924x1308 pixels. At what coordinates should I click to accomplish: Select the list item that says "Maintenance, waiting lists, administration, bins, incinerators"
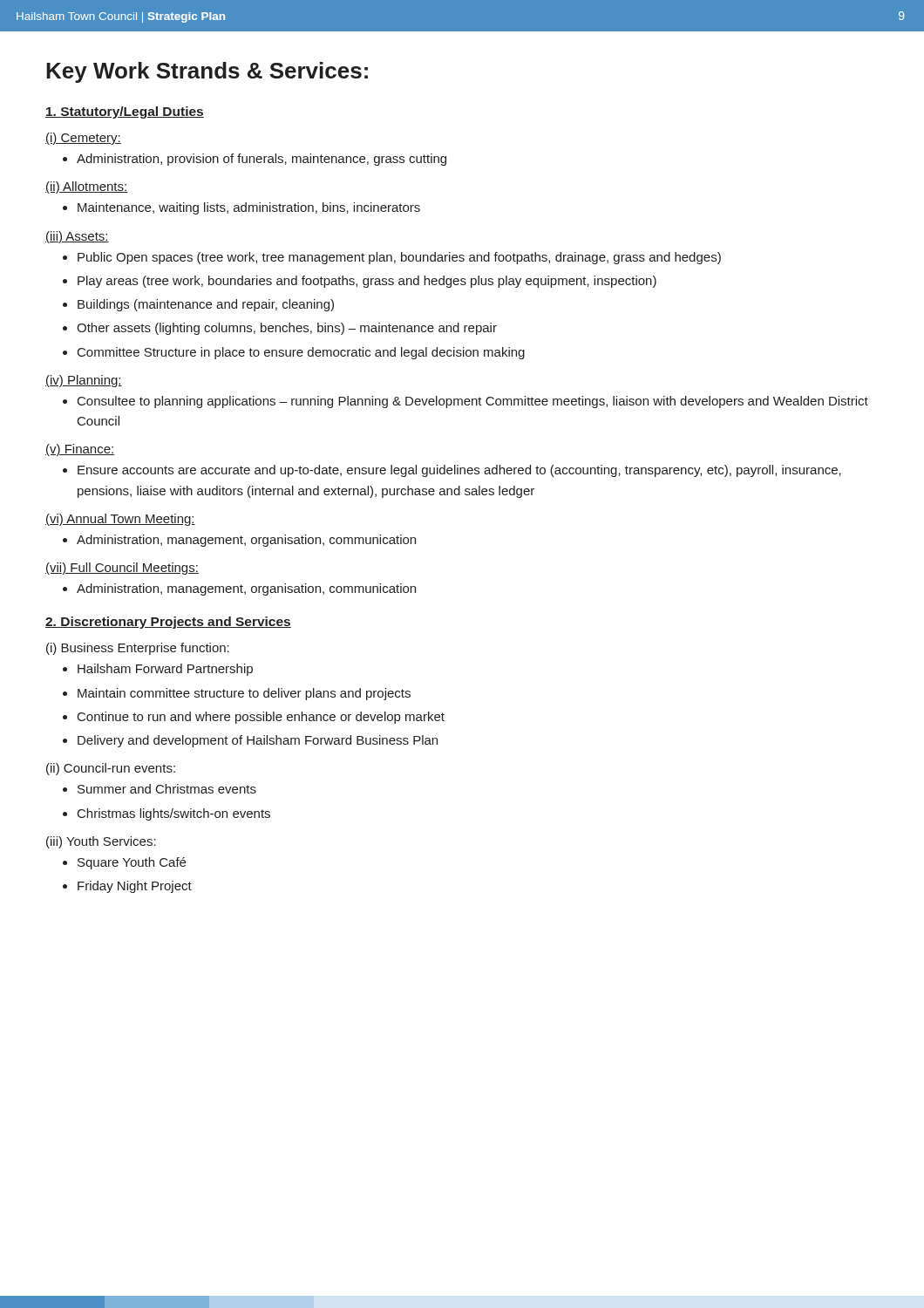click(x=241, y=208)
